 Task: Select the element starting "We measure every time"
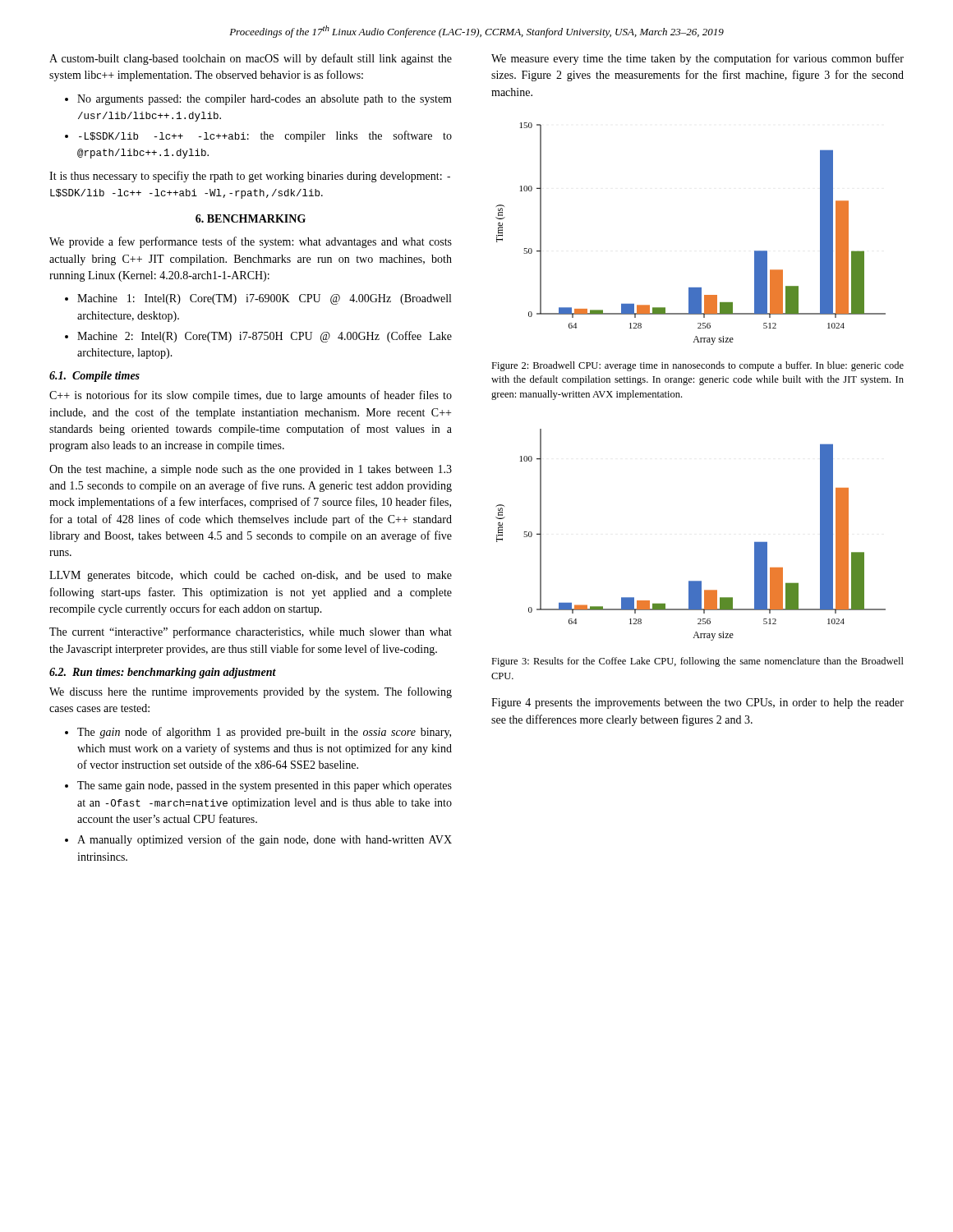click(698, 76)
